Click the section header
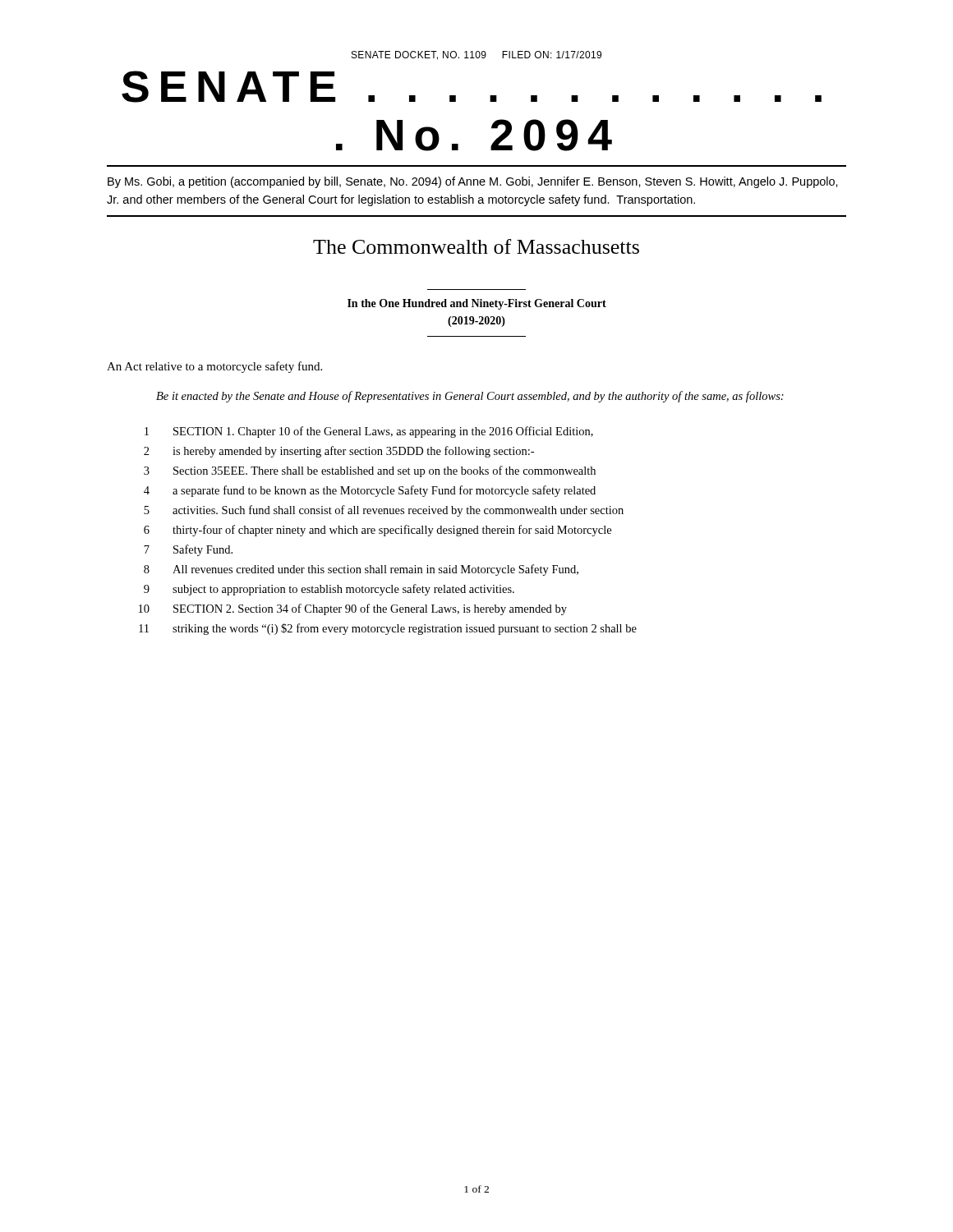953x1232 pixels. point(476,247)
